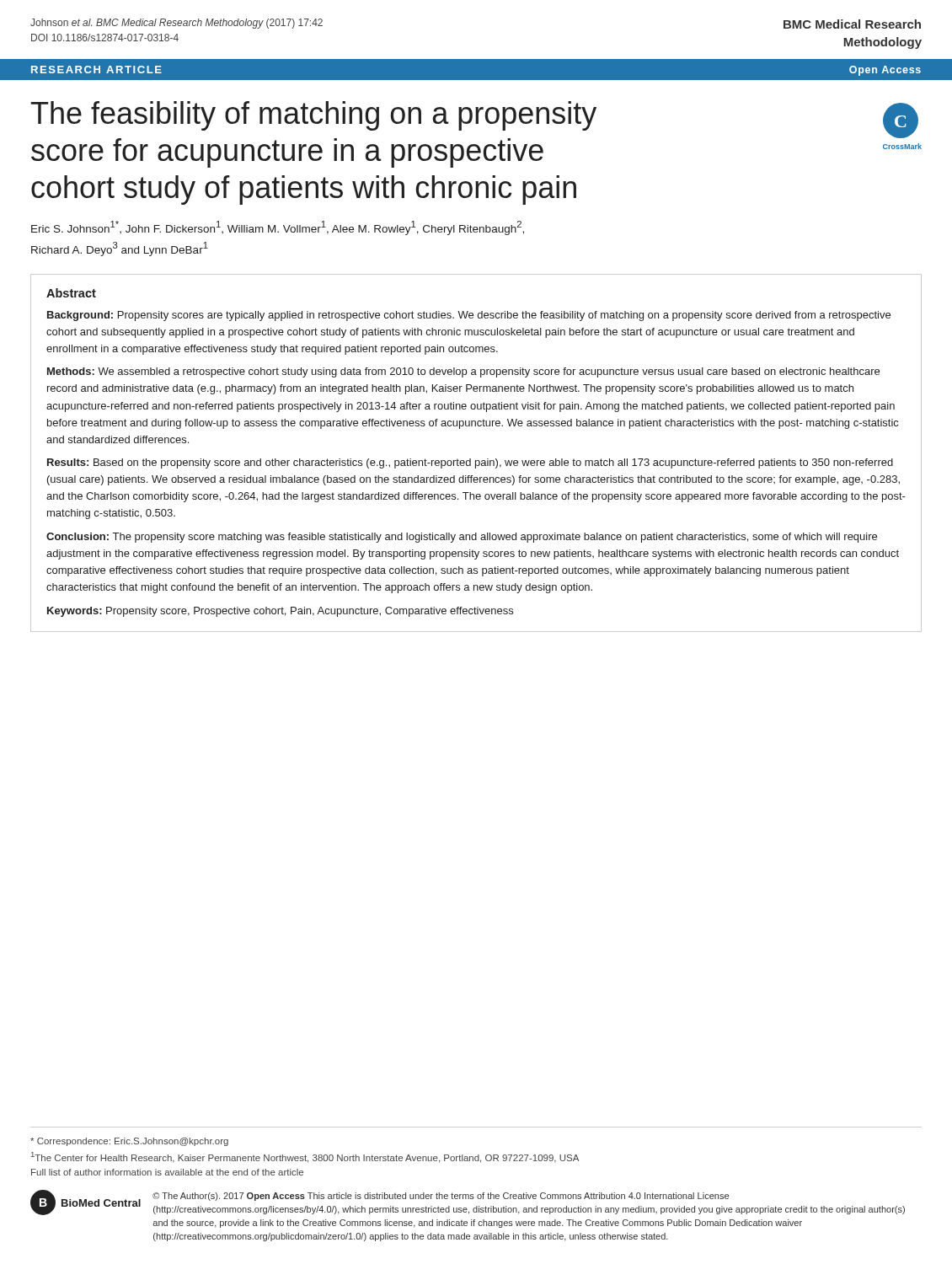
Task: Point to the text block starting "Eric S. Johnson1*,"
Action: (x=278, y=237)
